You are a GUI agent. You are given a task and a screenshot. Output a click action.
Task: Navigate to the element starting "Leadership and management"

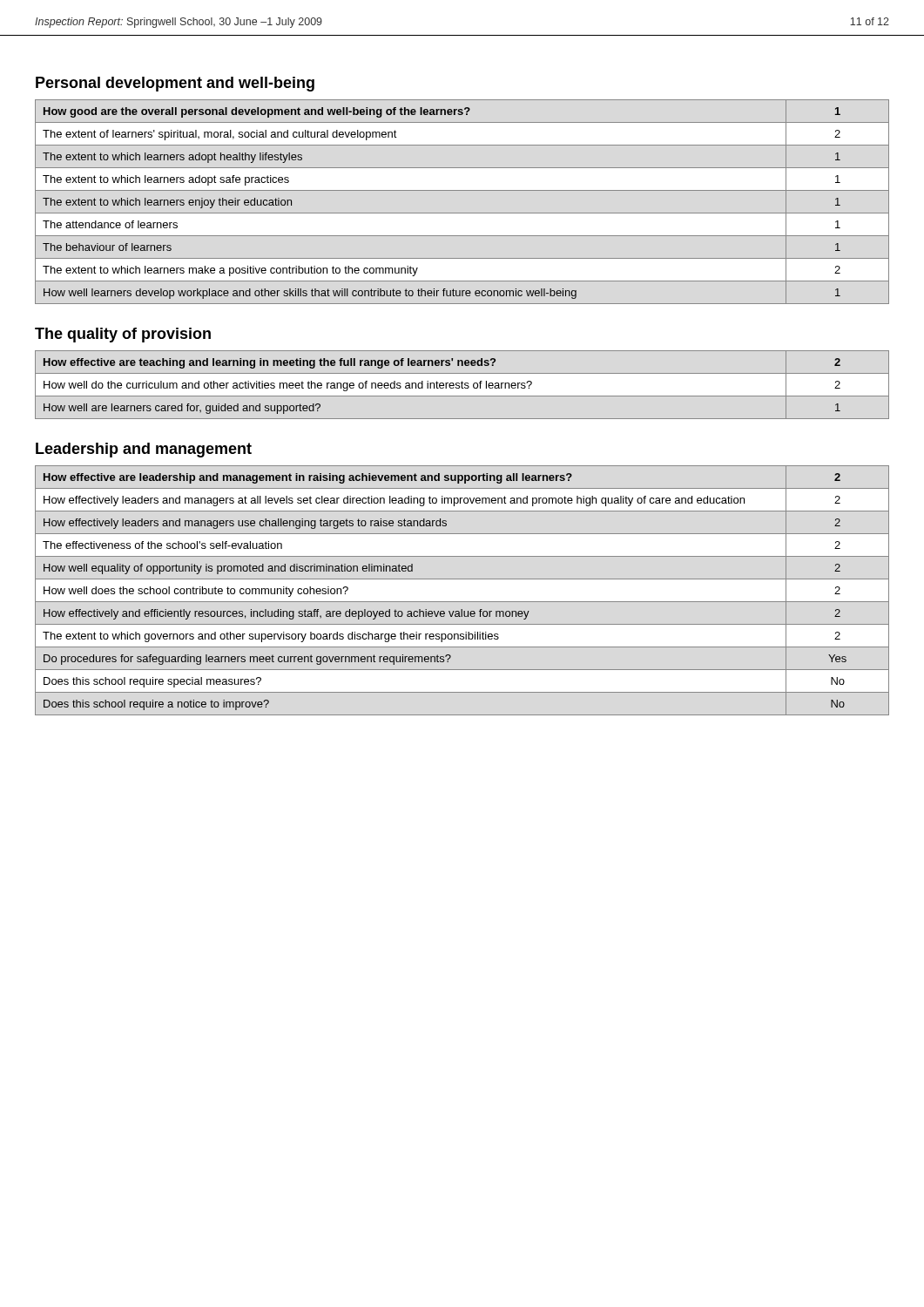[x=143, y=449]
